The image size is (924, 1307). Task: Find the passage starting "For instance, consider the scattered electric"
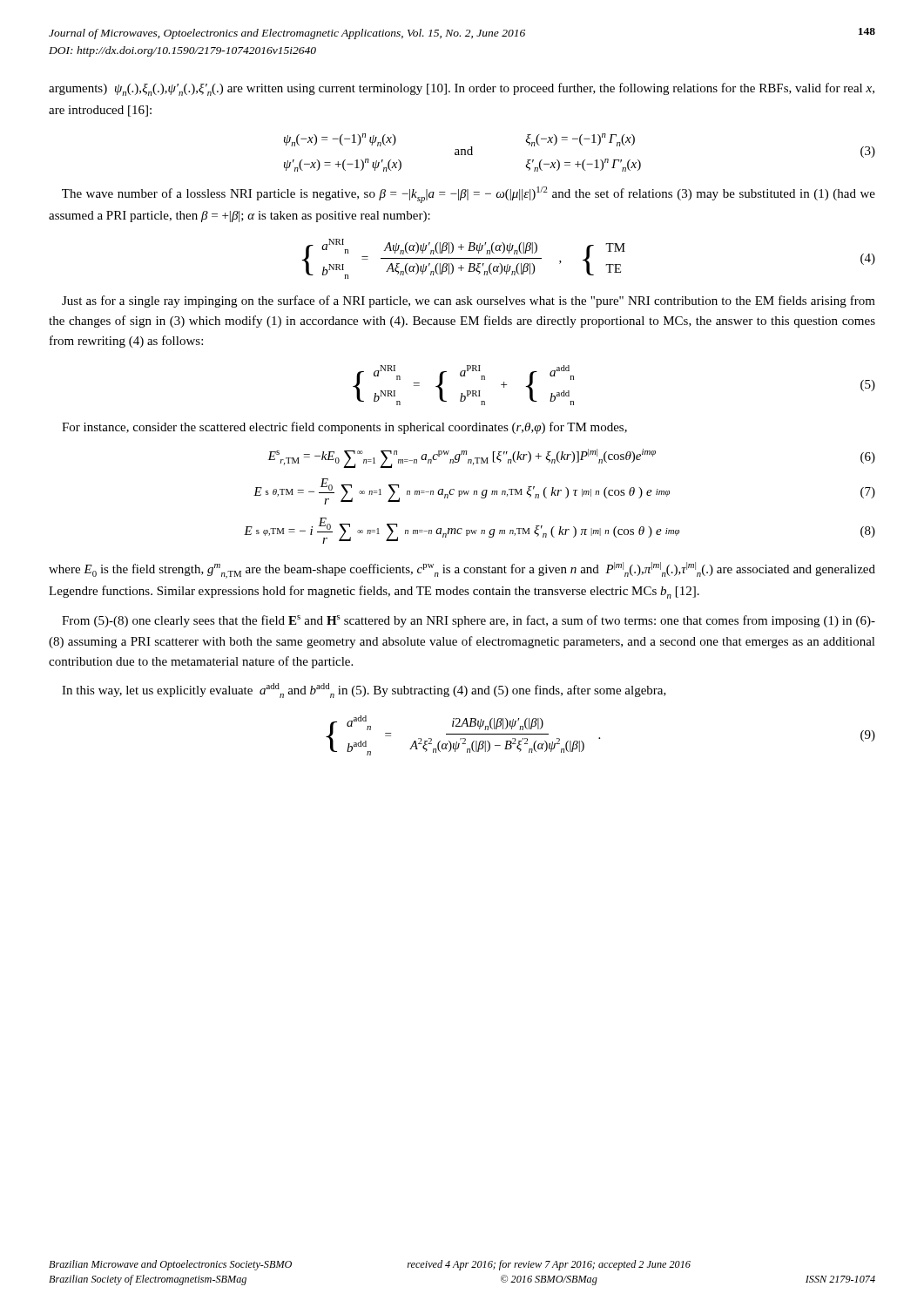coord(338,427)
